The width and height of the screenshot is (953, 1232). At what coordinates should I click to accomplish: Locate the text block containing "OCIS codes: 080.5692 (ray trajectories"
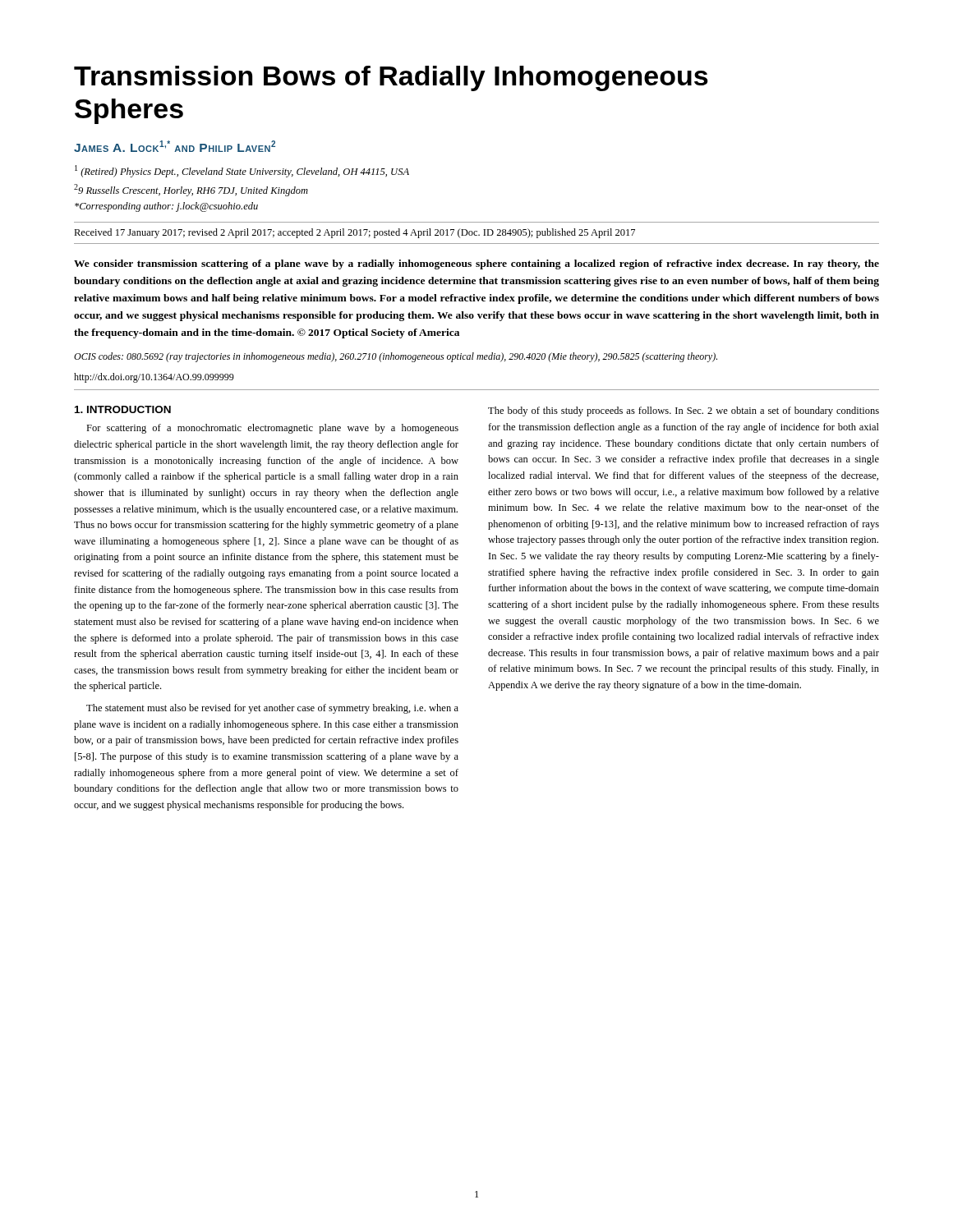tap(396, 357)
